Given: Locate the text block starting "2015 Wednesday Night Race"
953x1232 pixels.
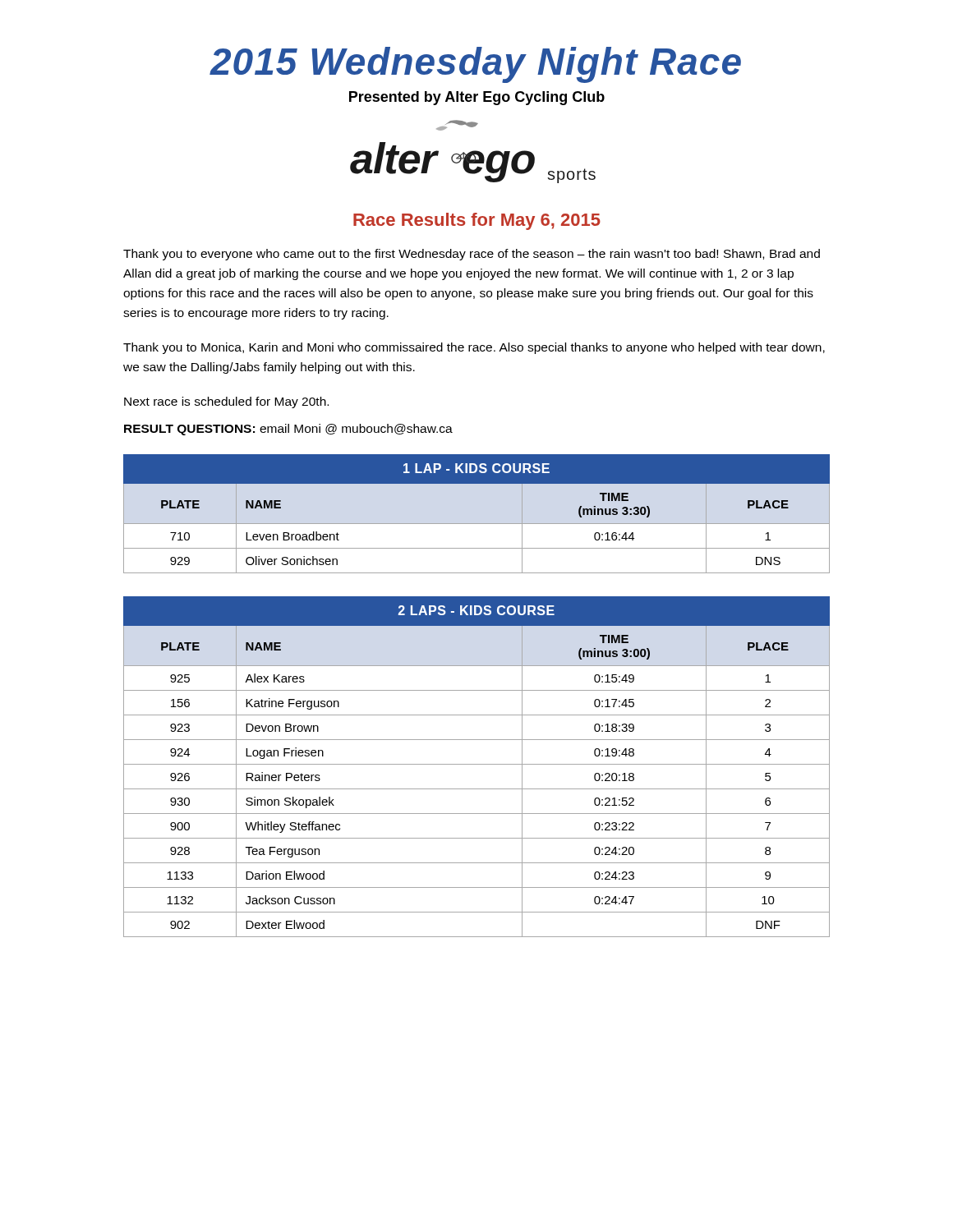Looking at the screenshot, I should click(x=476, y=62).
